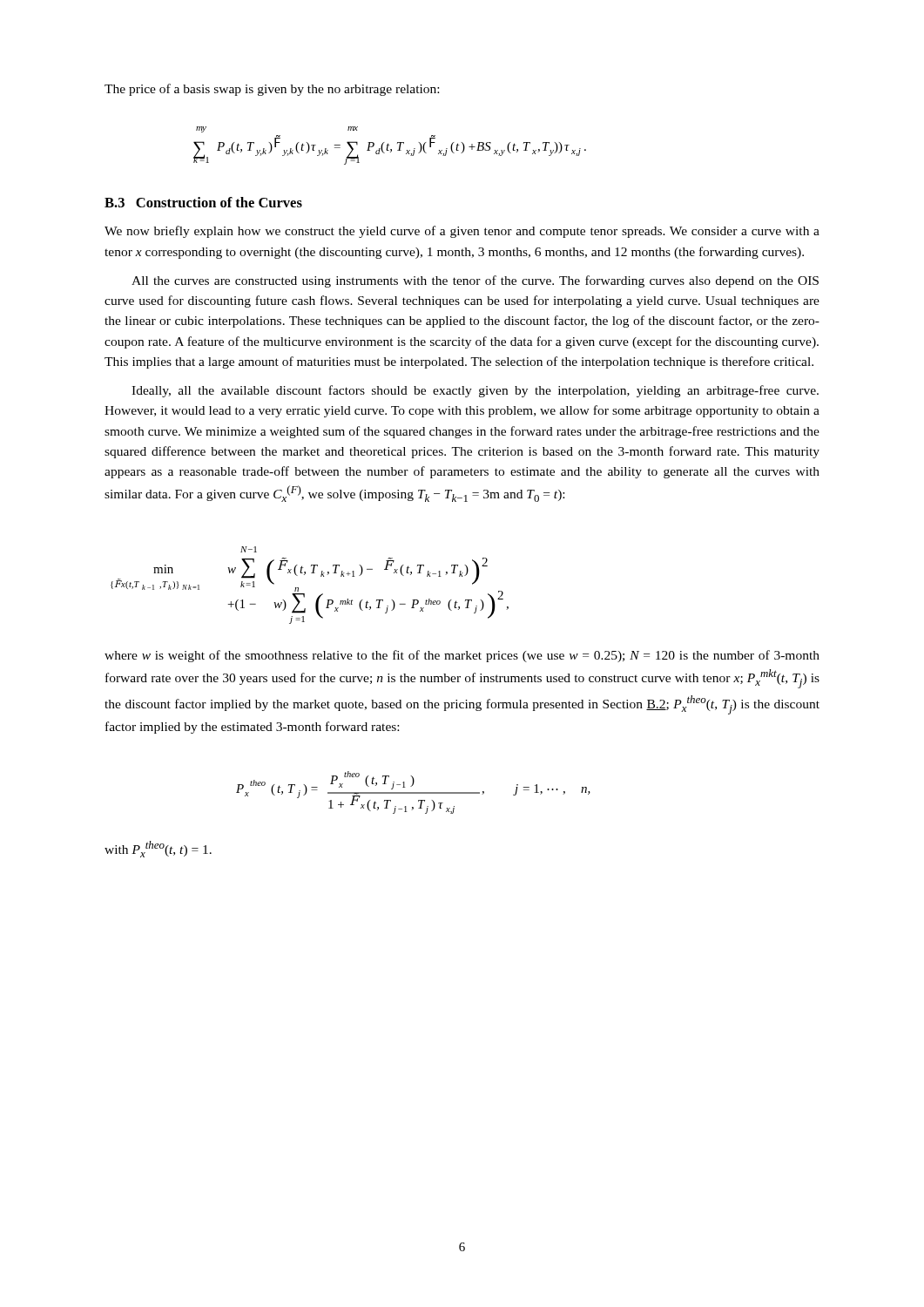Navigate to the passage starting "We now briefly explain how we"
Screen dimensions: 1307x924
click(x=462, y=241)
